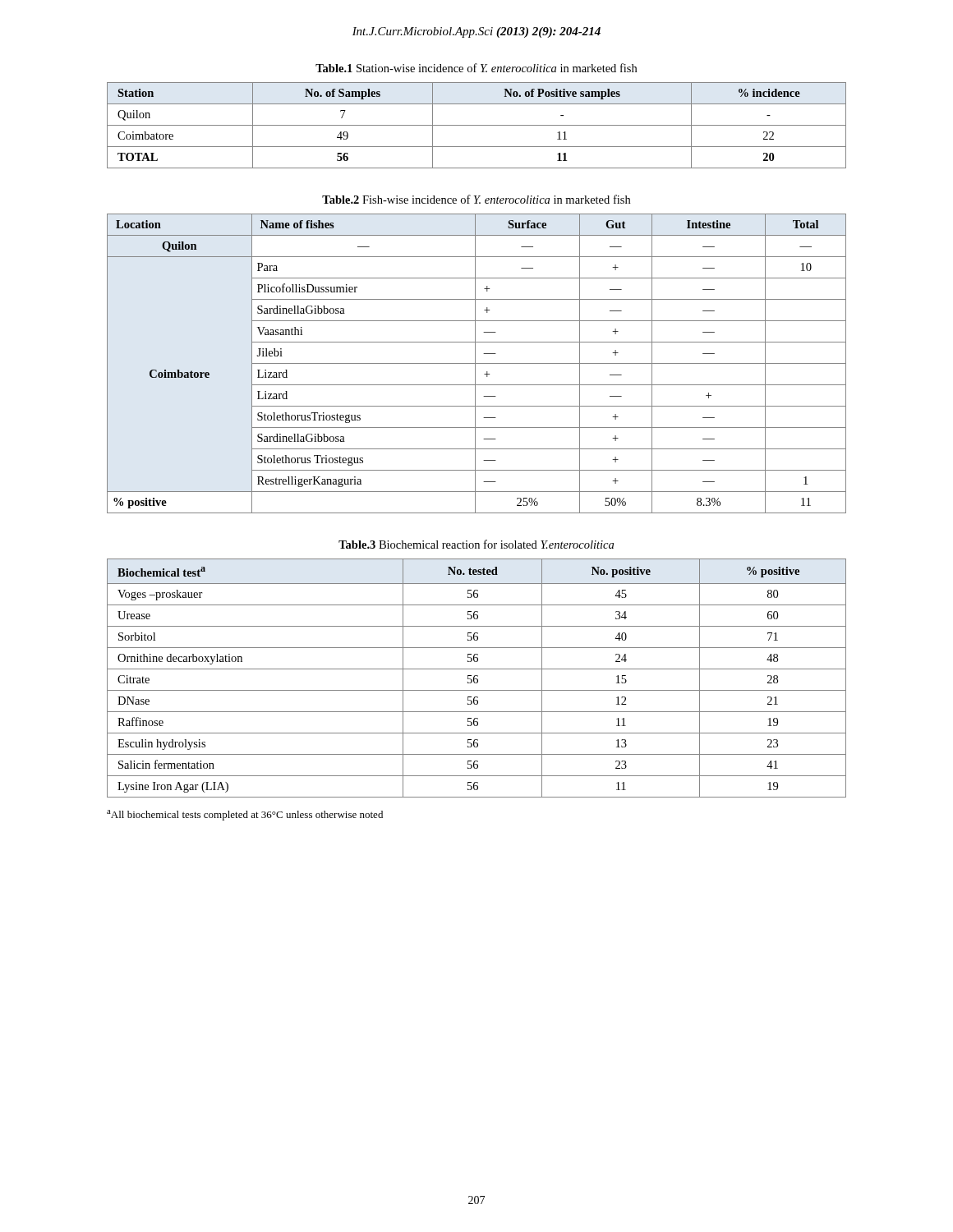Find the footnote that says "aAll biochemical tests"
This screenshot has height=1232, width=953.
(245, 813)
